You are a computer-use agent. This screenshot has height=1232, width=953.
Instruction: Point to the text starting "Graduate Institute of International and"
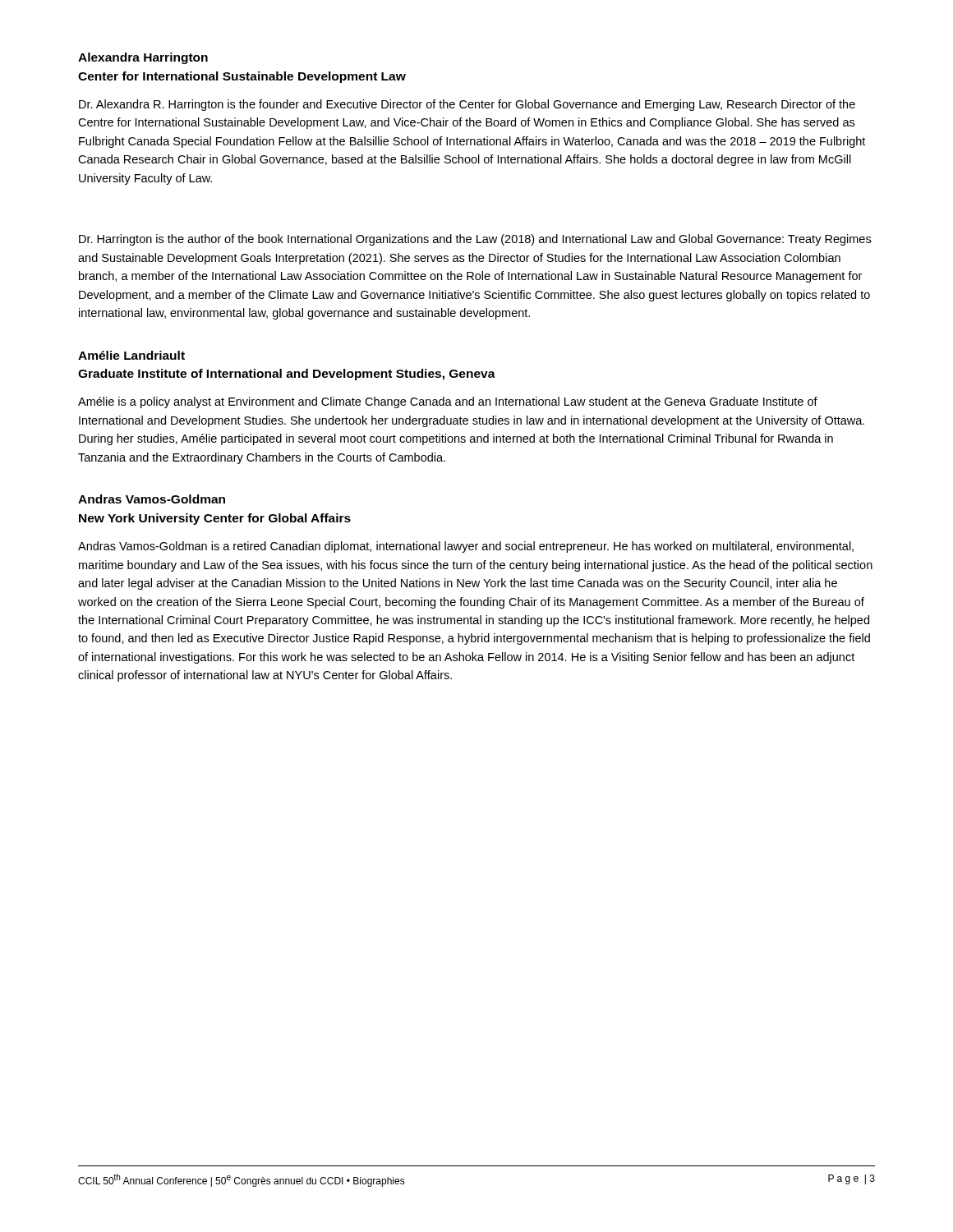tap(286, 374)
